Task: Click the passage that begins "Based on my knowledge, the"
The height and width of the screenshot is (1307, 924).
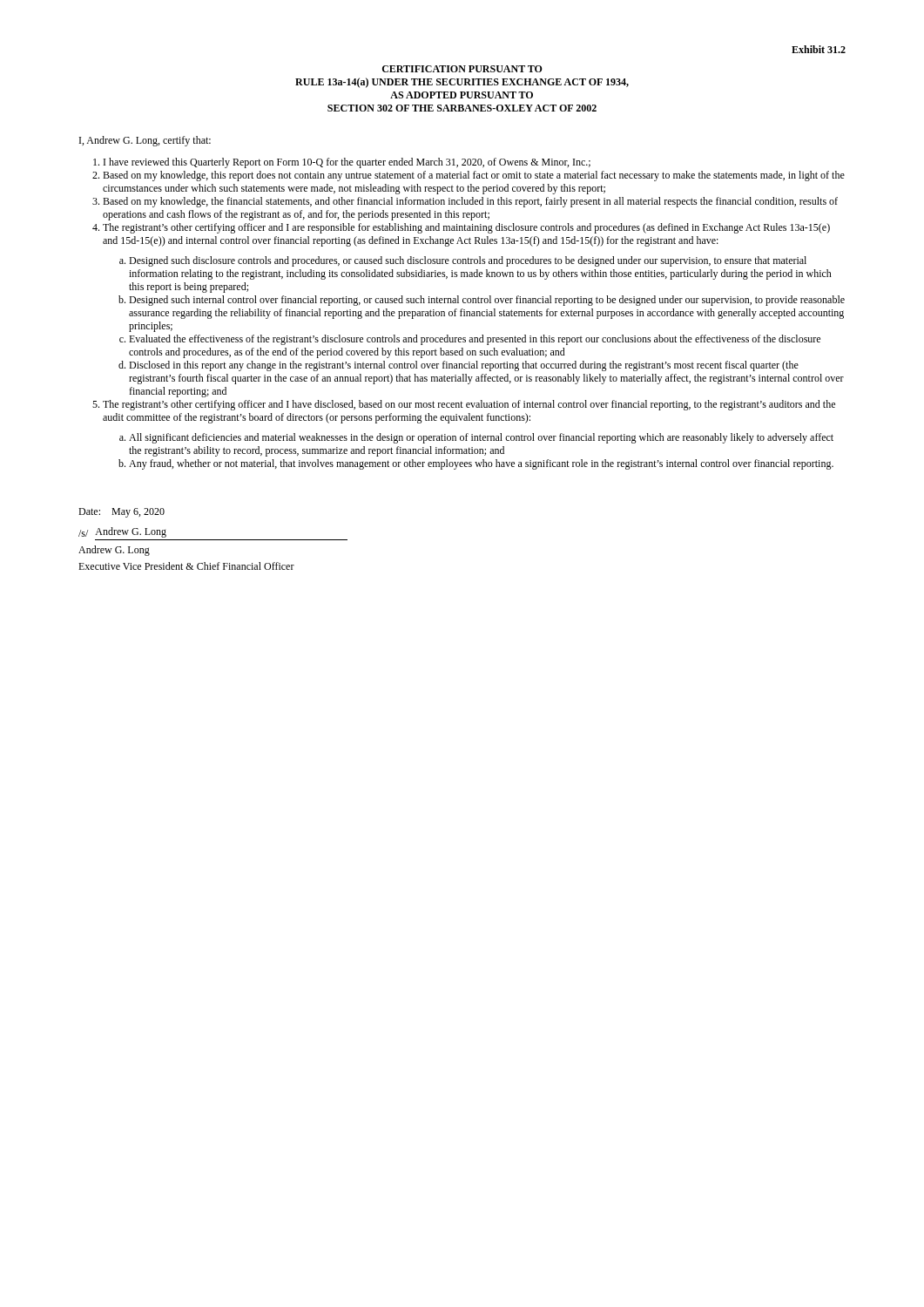Action: coord(474,208)
